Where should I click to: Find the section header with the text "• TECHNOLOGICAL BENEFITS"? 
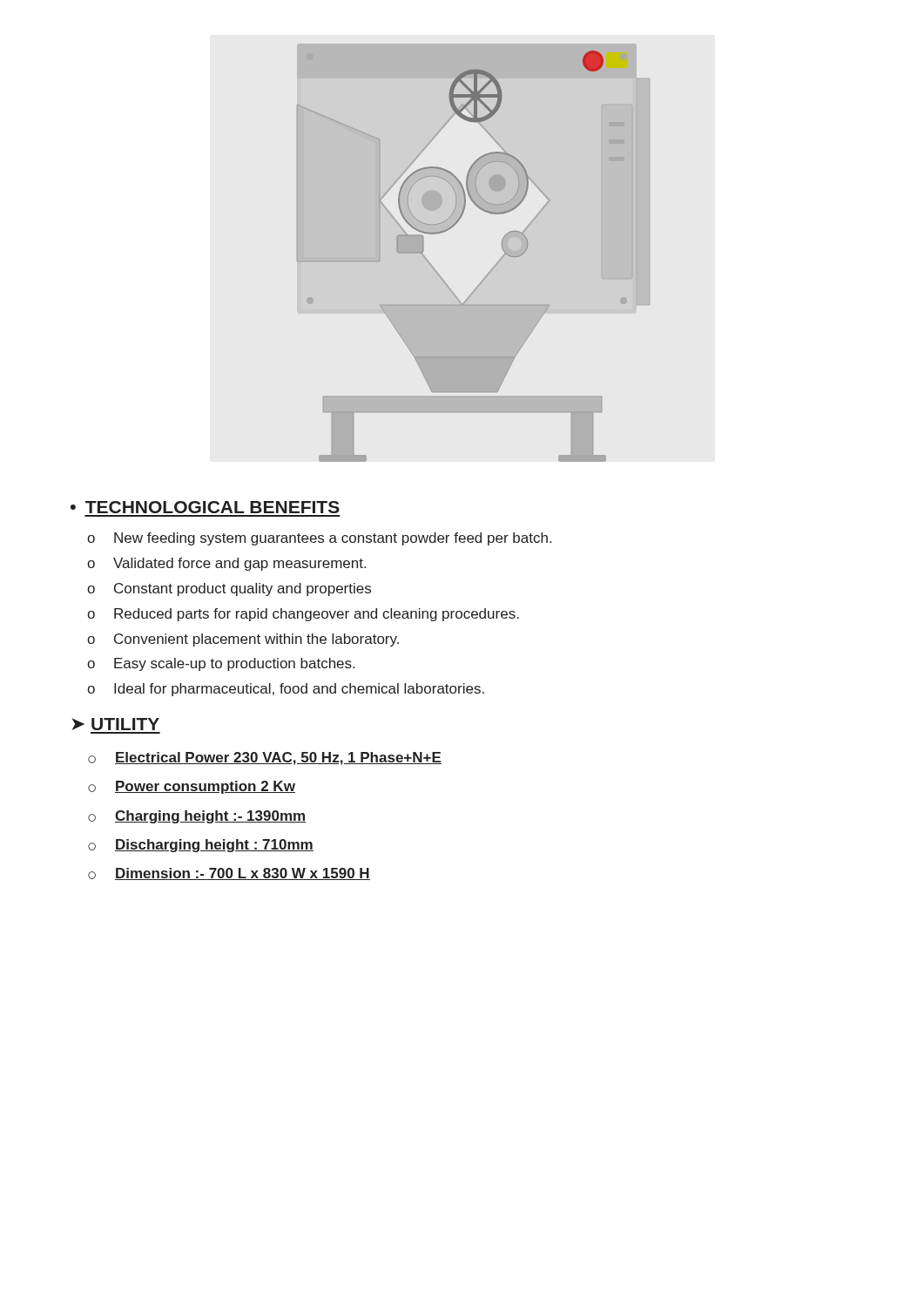coord(205,507)
